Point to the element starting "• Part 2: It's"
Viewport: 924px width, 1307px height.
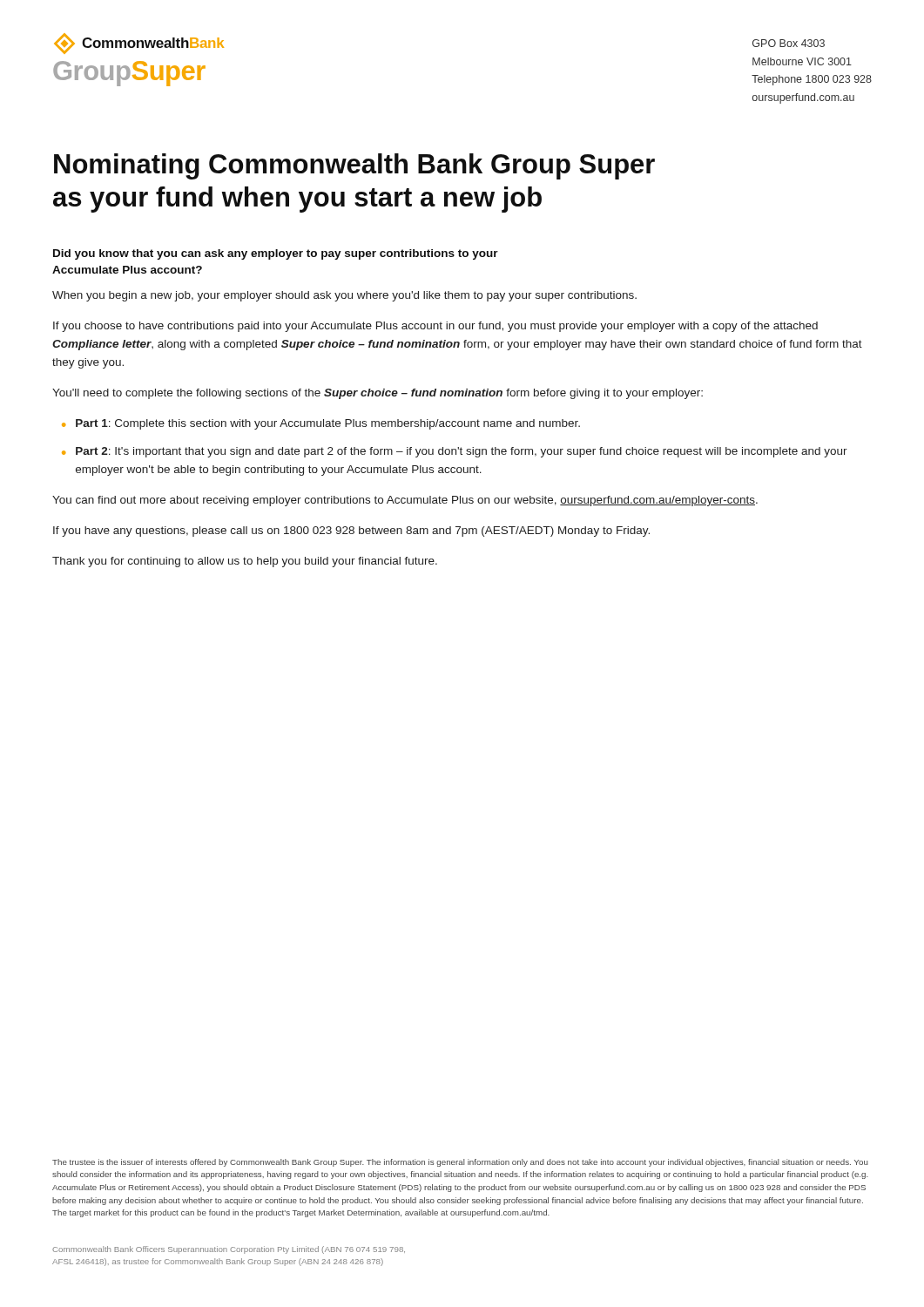[466, 461]
